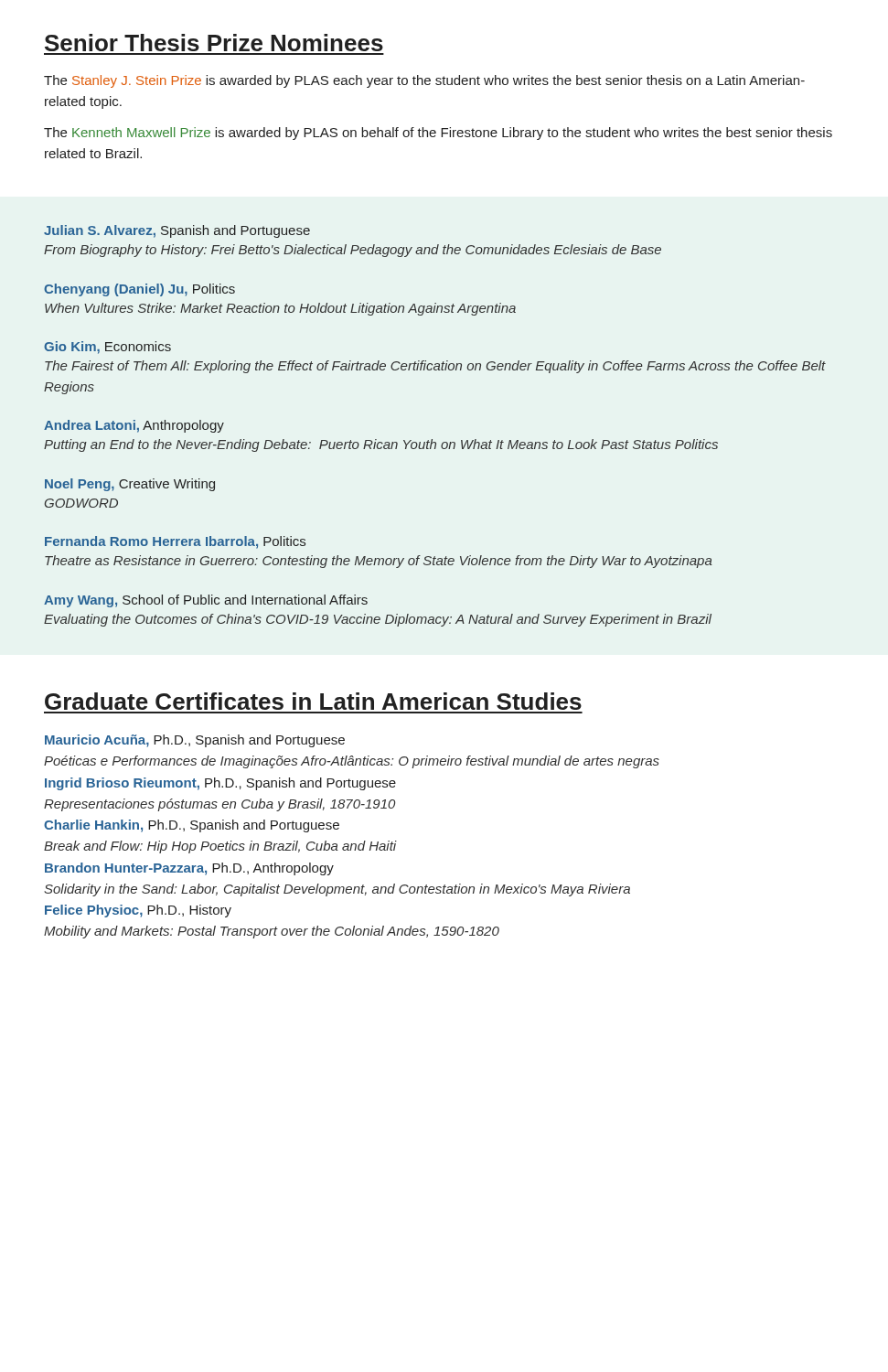This screenshot has height=1372, width=888.
Task: Locate the text block starting "Charlie Hankin, Ph.D., Spanish and Portuguese"
Action: tap(192, 825)
